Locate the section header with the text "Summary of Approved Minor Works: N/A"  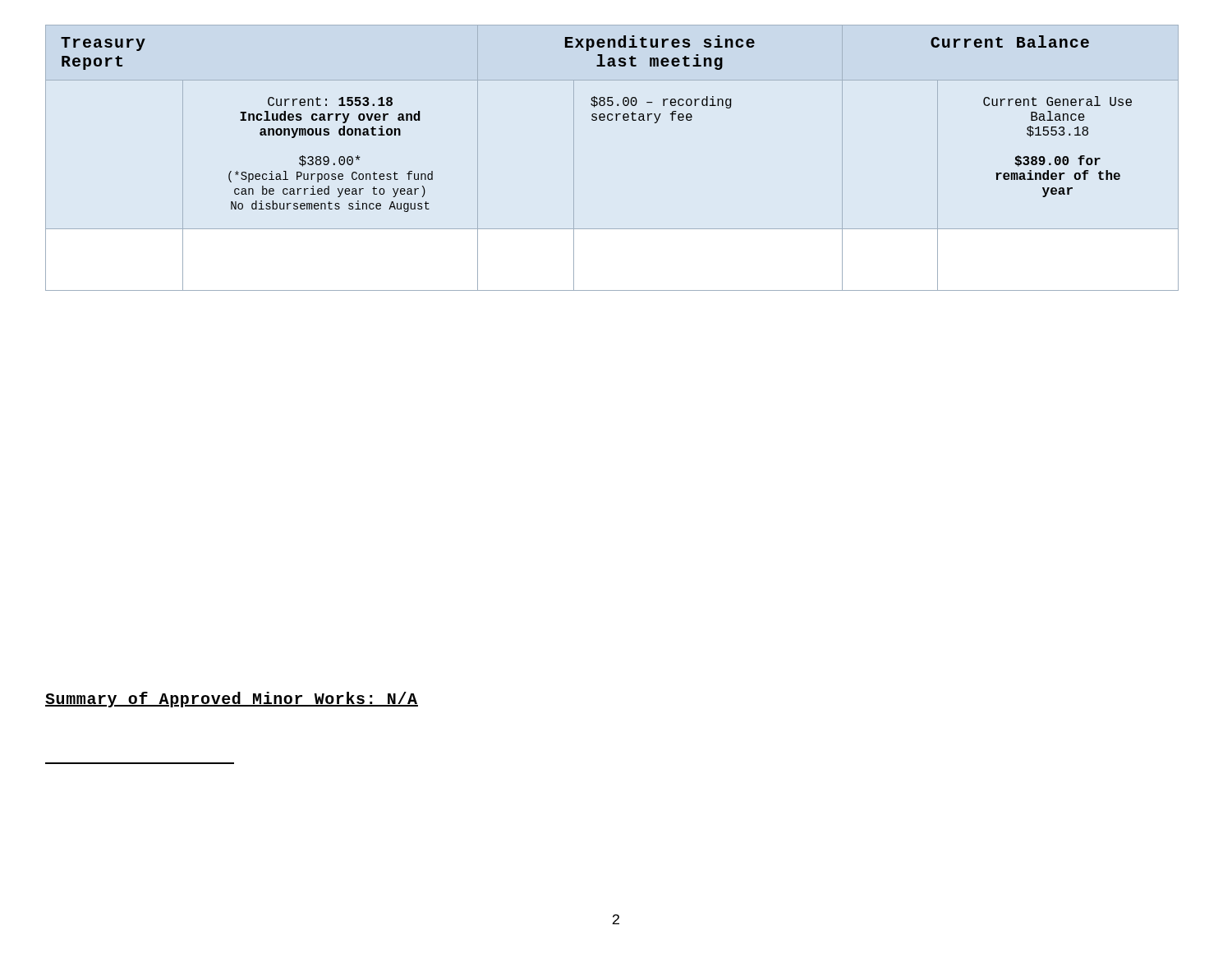tap(231, 700)
